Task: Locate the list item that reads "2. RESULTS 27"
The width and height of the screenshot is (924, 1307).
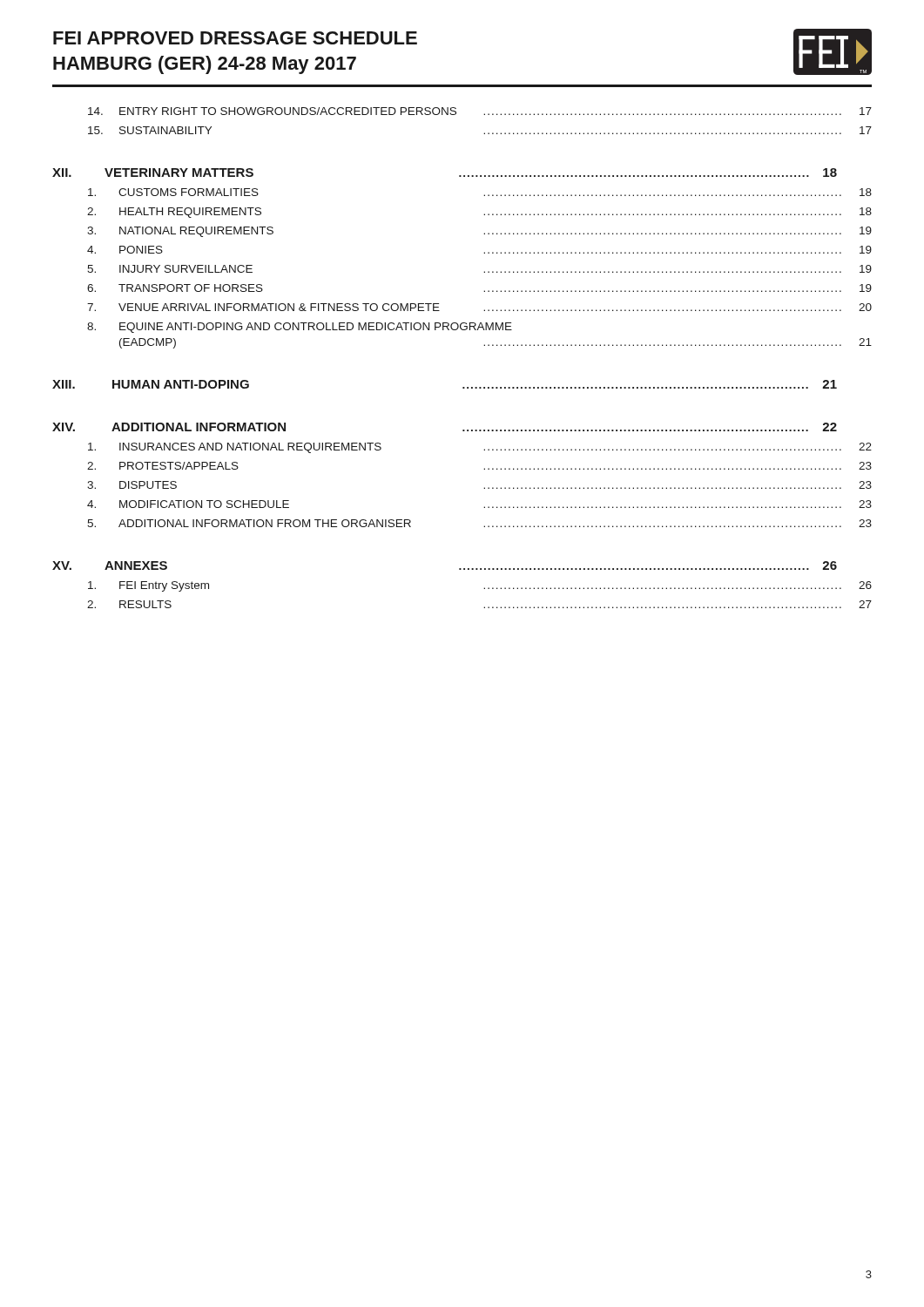Action: click(x=479, y=605)
